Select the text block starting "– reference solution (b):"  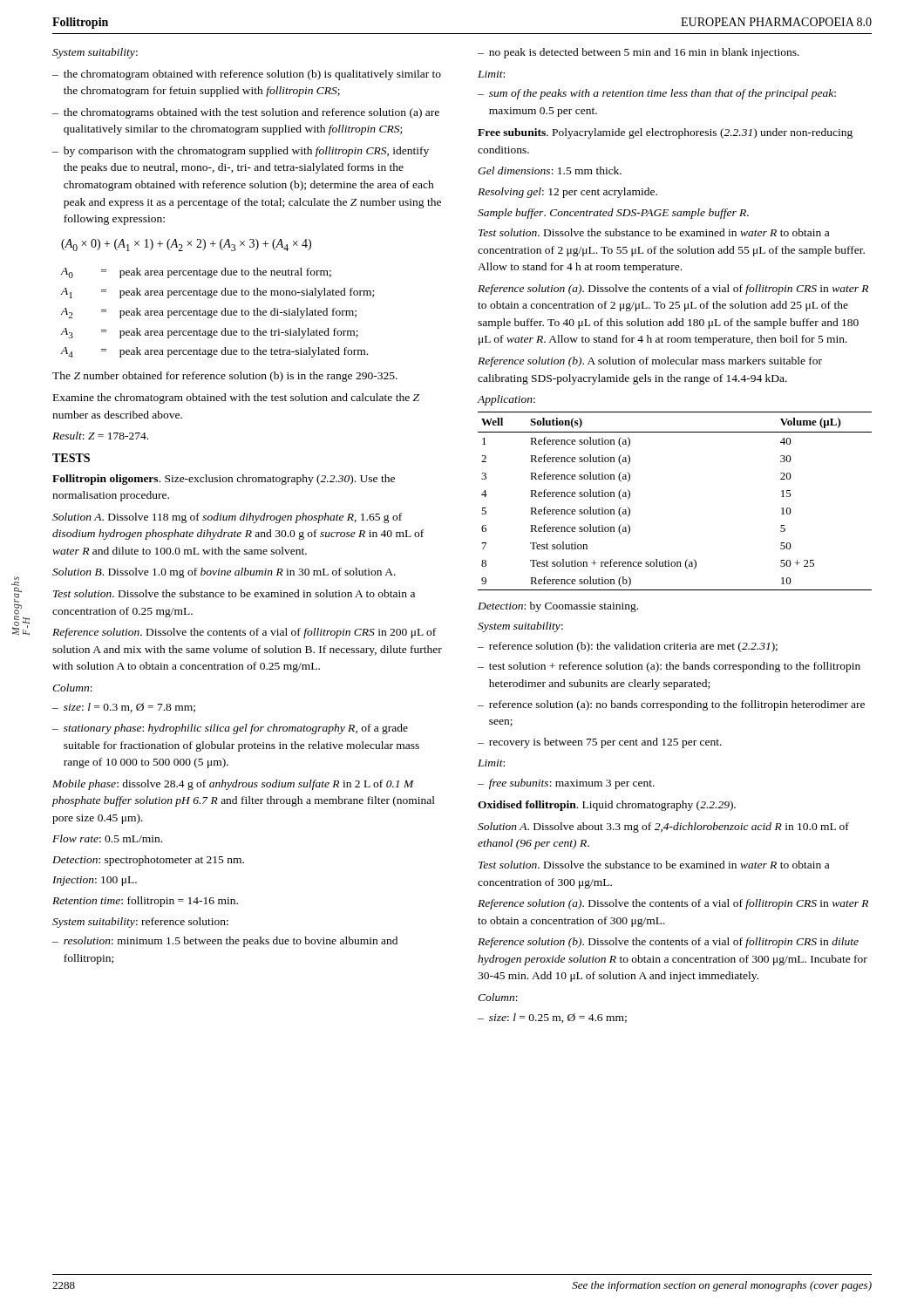(x=628, y=646)
